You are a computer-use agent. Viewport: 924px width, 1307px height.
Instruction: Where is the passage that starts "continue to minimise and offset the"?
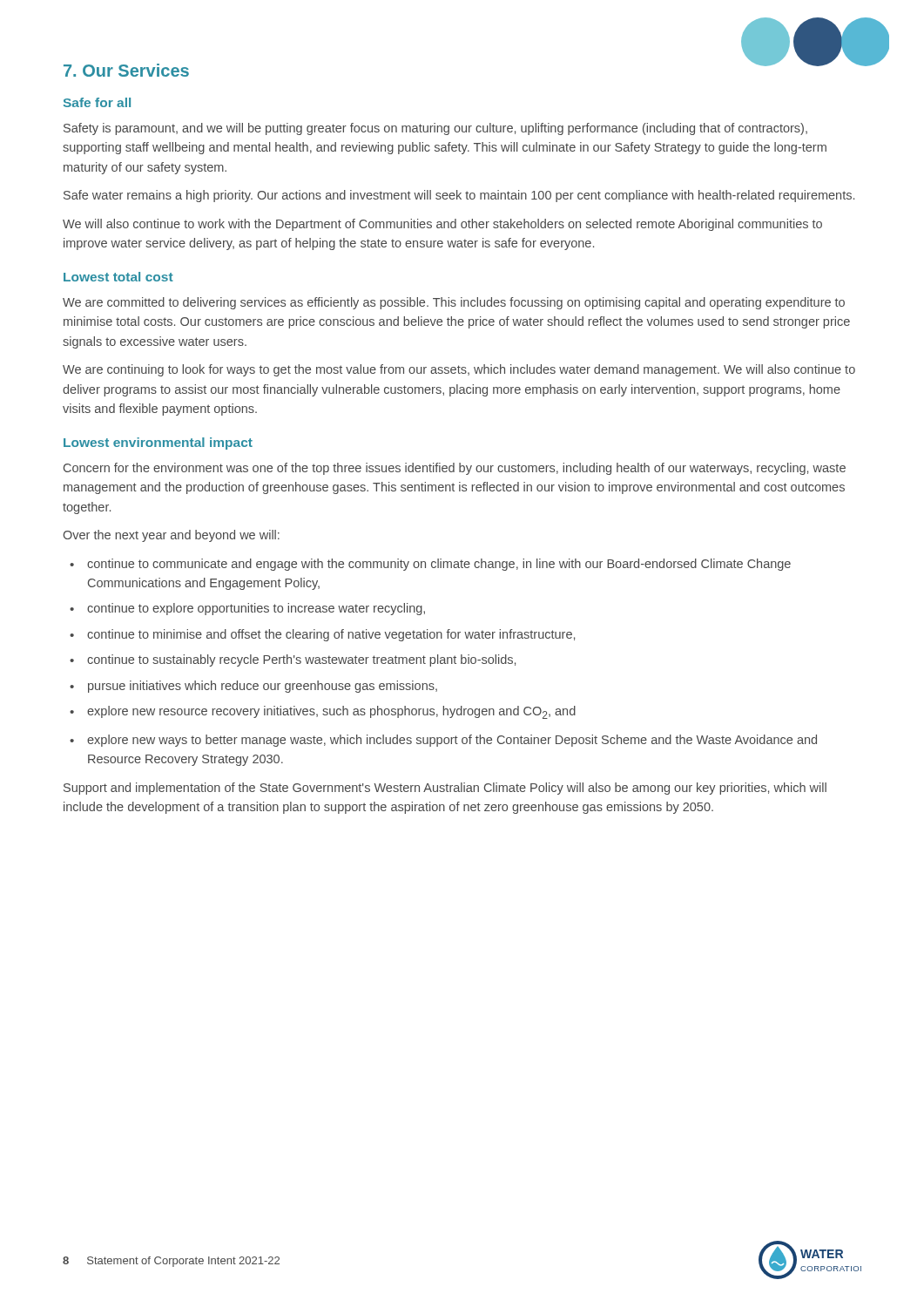pos(462,634)
